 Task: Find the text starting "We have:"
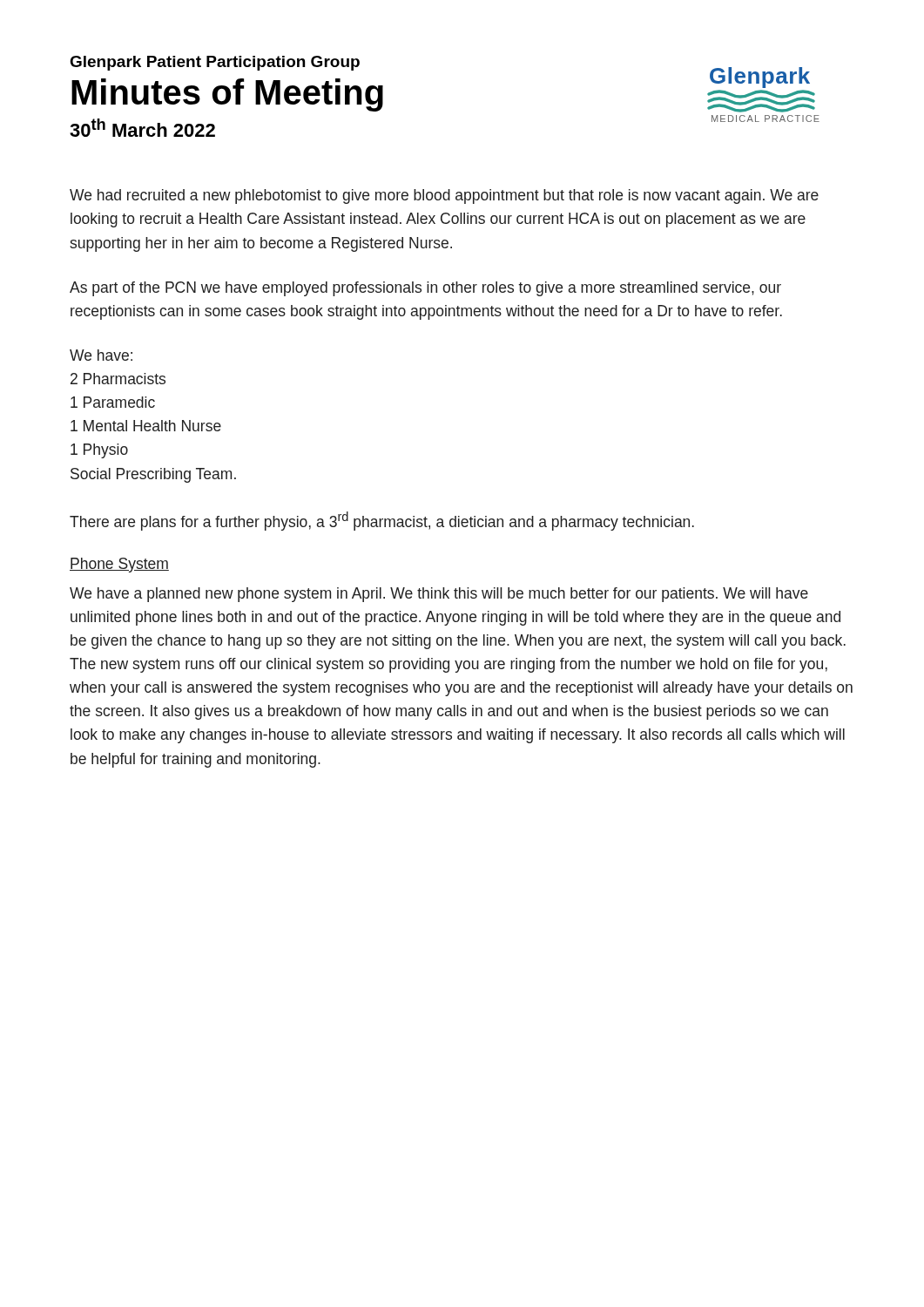[x=102, y=355]
